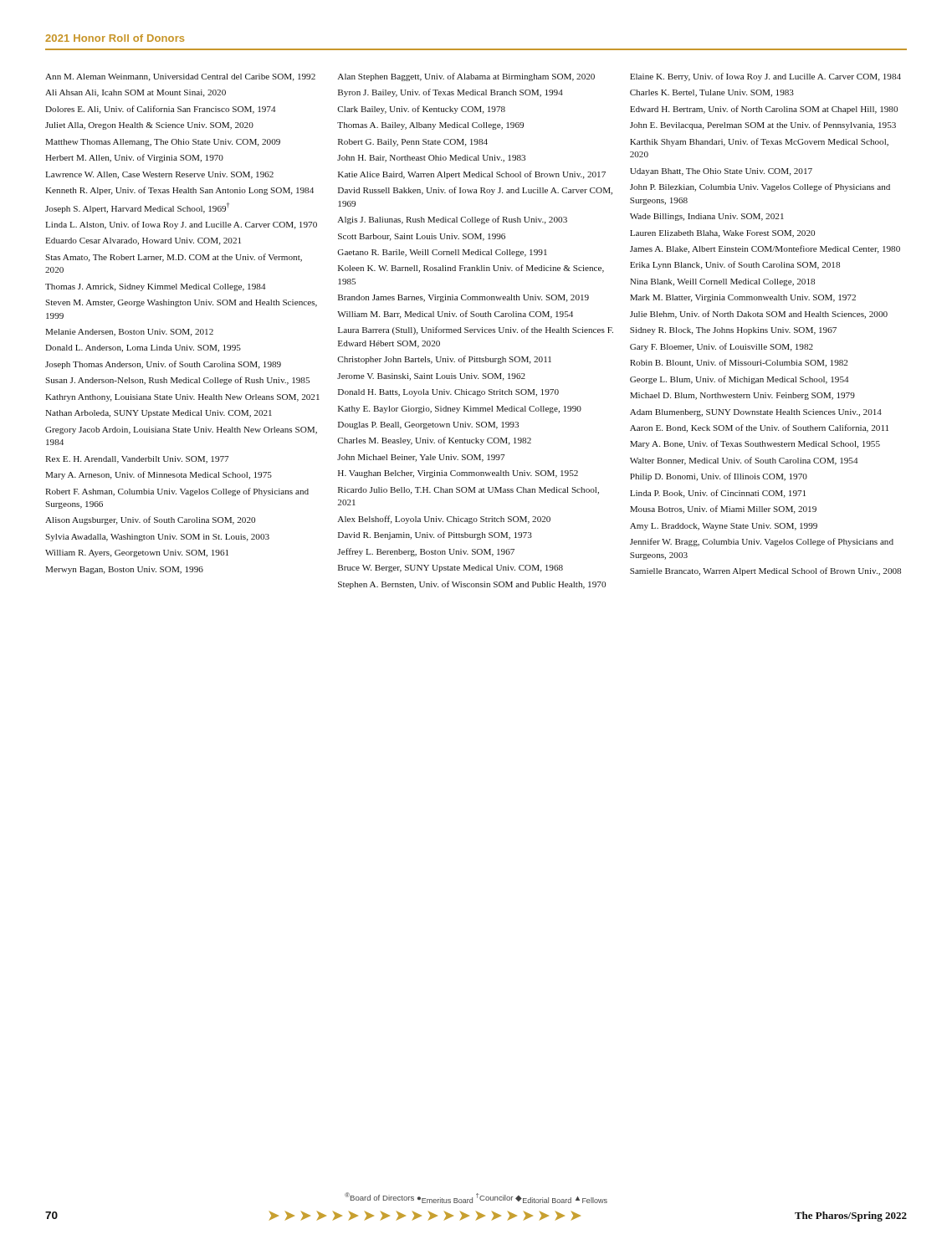This screenshot has height=1255, width=952.
Task: Point to the block beginning "Walter Bonner, Medical Univ."
Action: tap(744, 460)
